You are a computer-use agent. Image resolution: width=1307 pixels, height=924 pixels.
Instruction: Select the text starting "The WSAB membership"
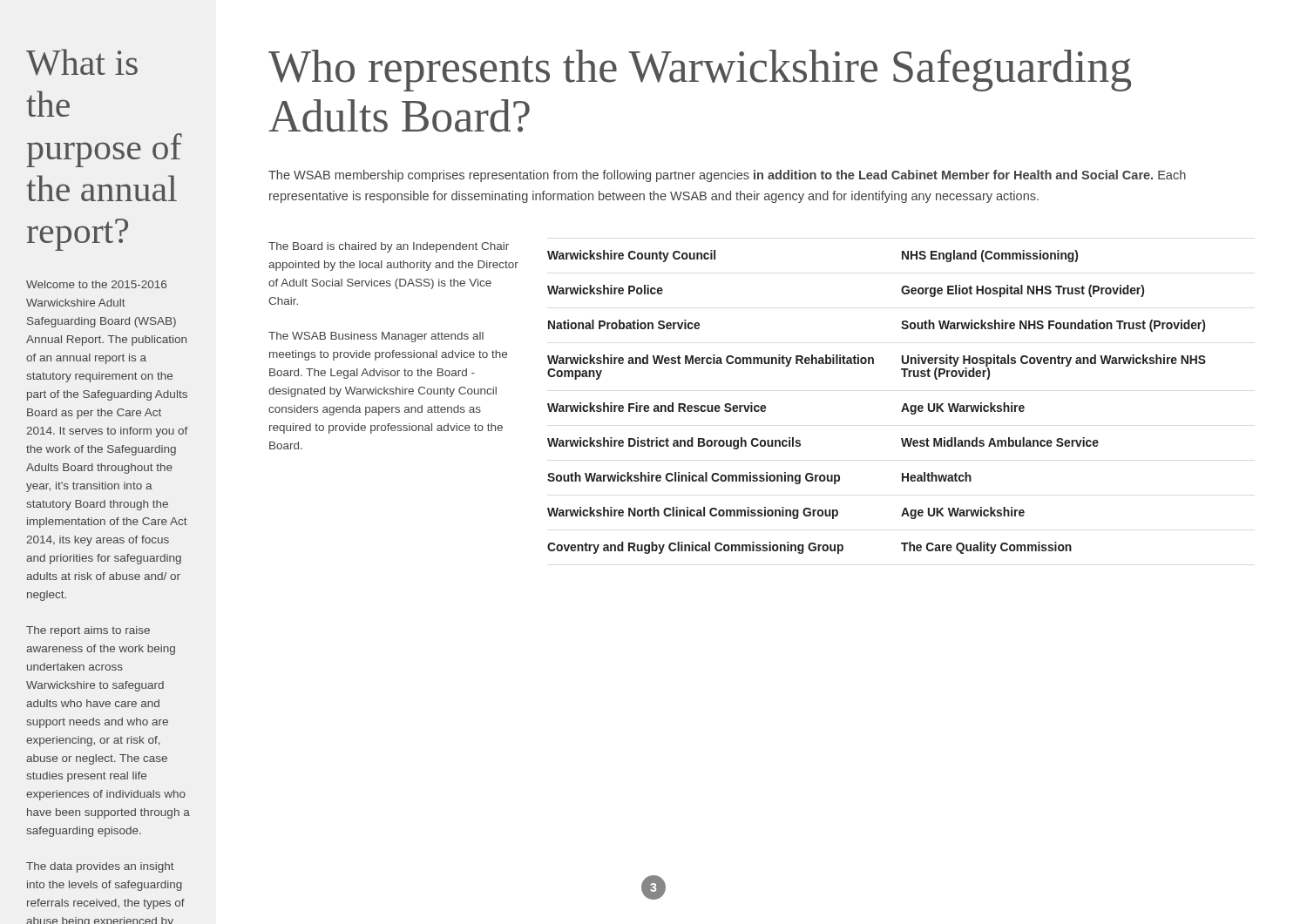click(739, 186)
